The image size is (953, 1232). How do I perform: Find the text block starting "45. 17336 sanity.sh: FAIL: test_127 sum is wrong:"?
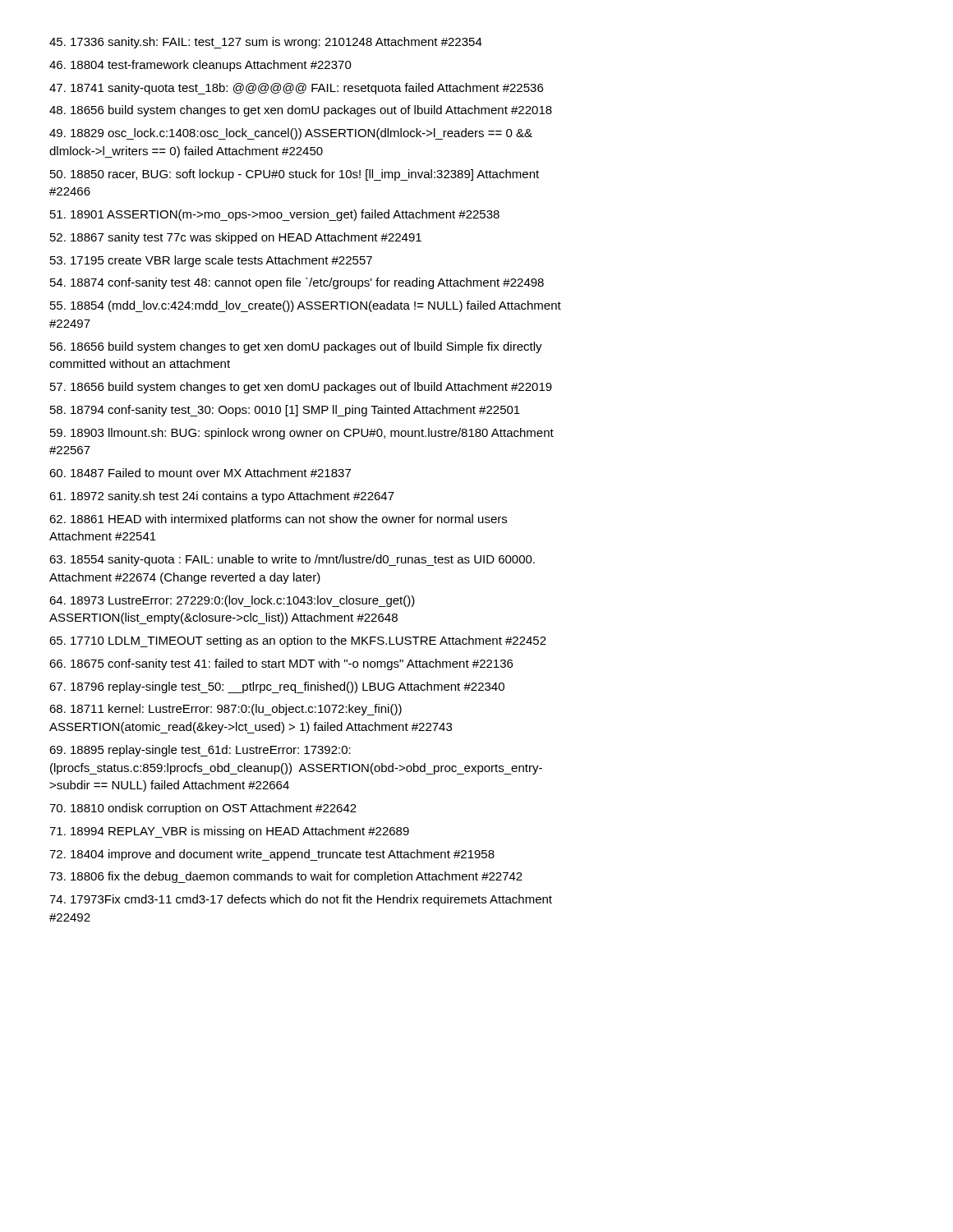[266, 41]
